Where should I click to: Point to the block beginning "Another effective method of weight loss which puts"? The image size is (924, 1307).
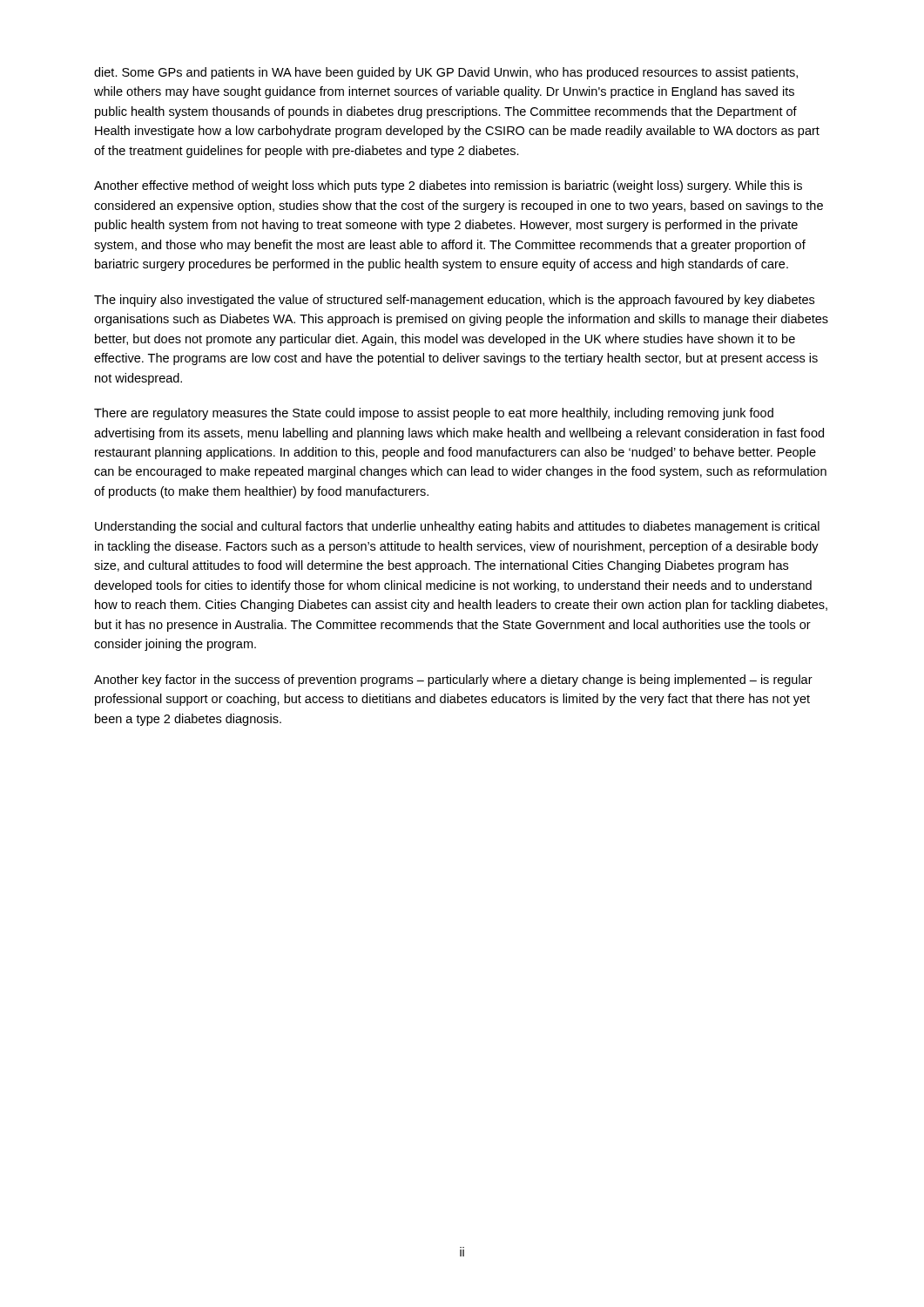pos(459,225)
